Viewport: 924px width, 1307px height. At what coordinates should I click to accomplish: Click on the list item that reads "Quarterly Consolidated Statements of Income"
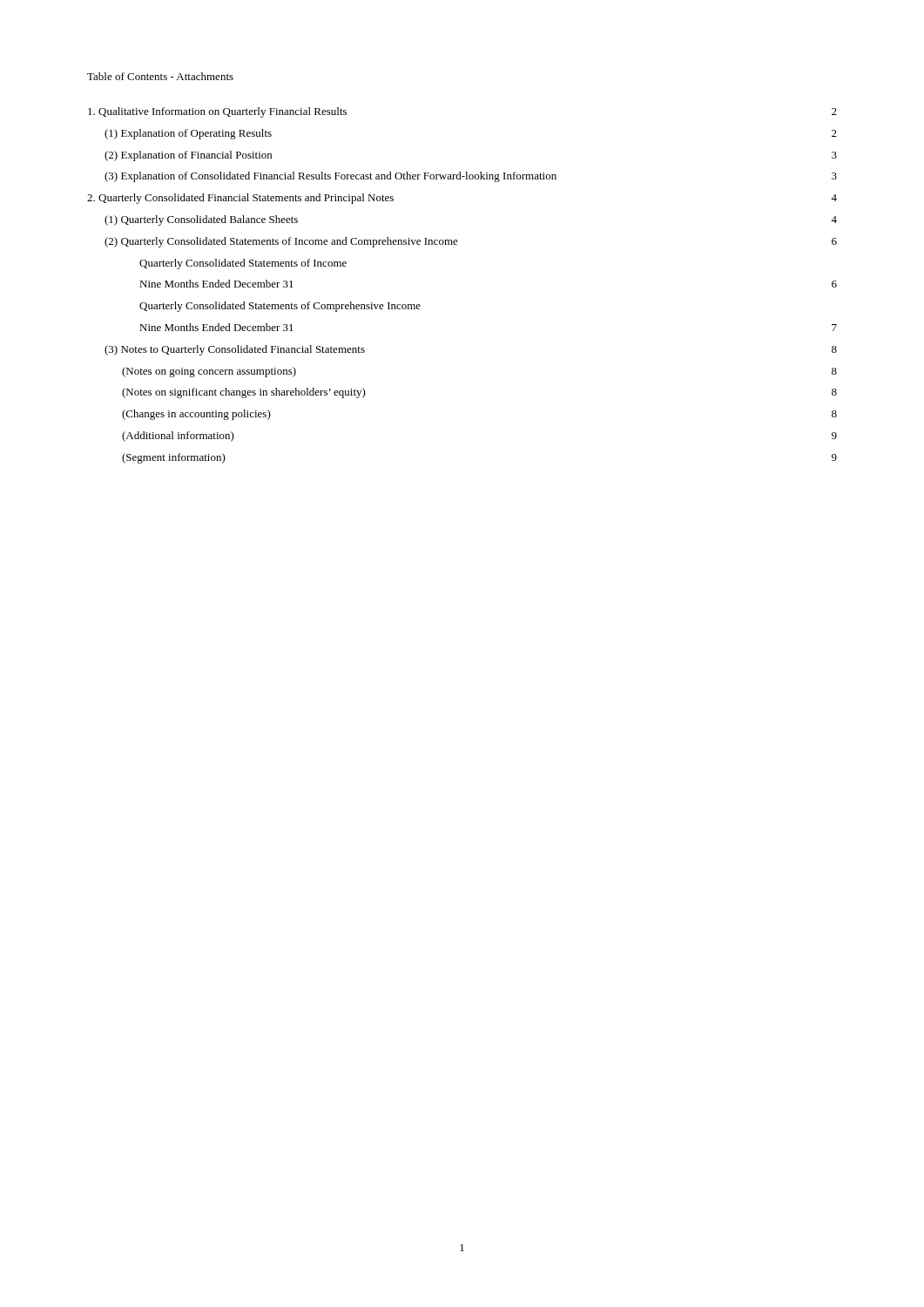[x=243, y=262]
